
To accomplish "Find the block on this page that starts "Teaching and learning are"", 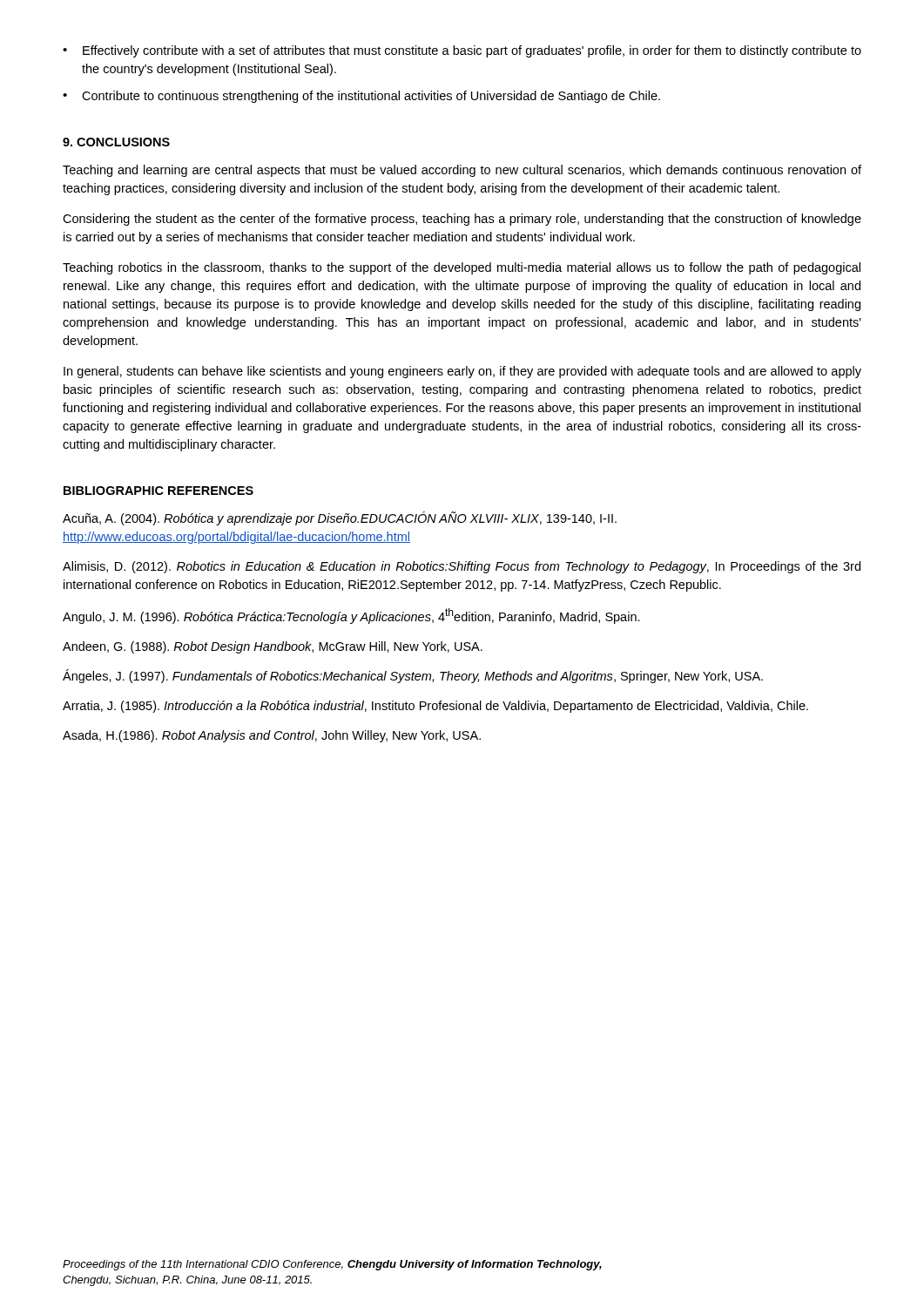I will coord(462,179).
